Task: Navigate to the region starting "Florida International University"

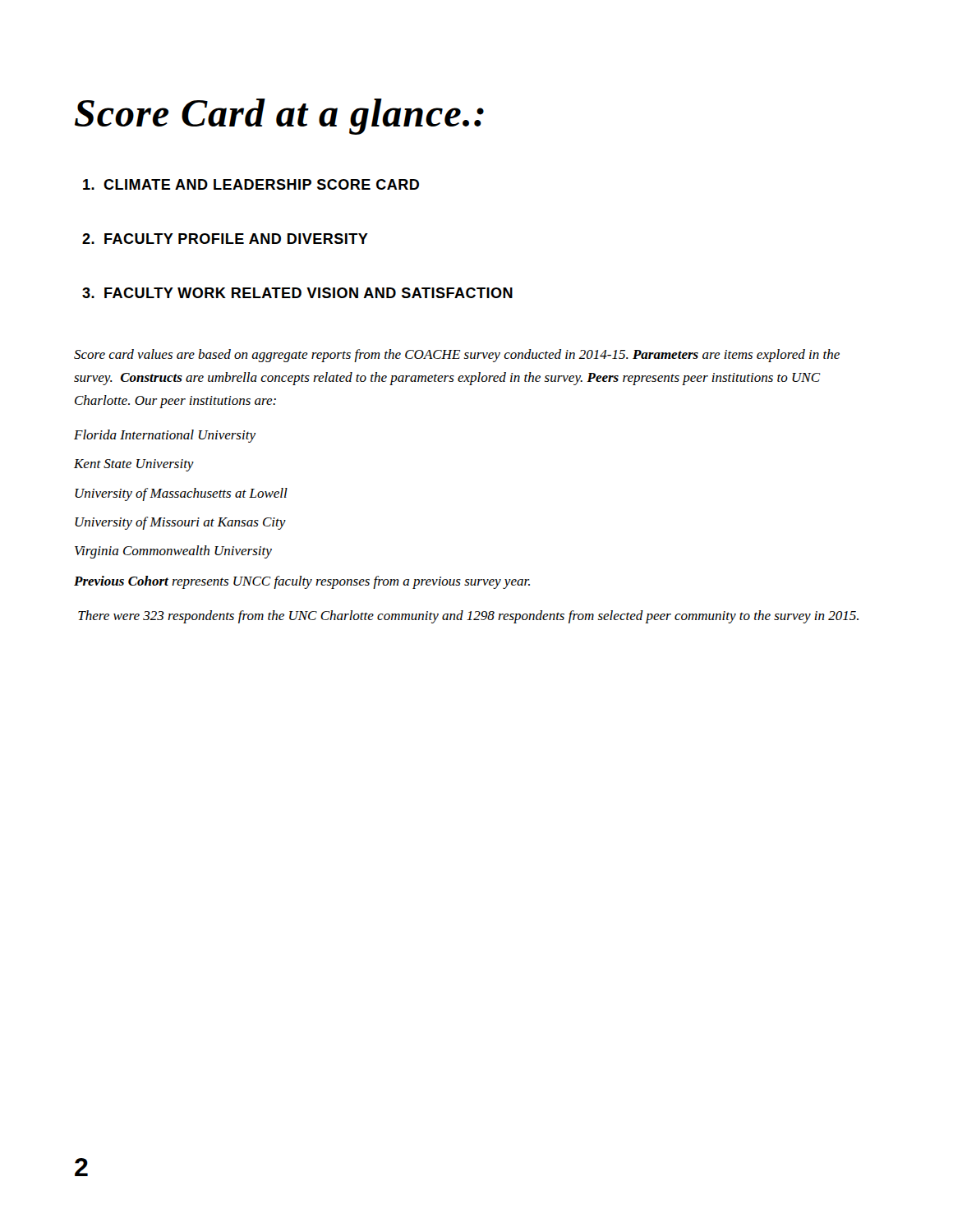Action: coord(165,435)
